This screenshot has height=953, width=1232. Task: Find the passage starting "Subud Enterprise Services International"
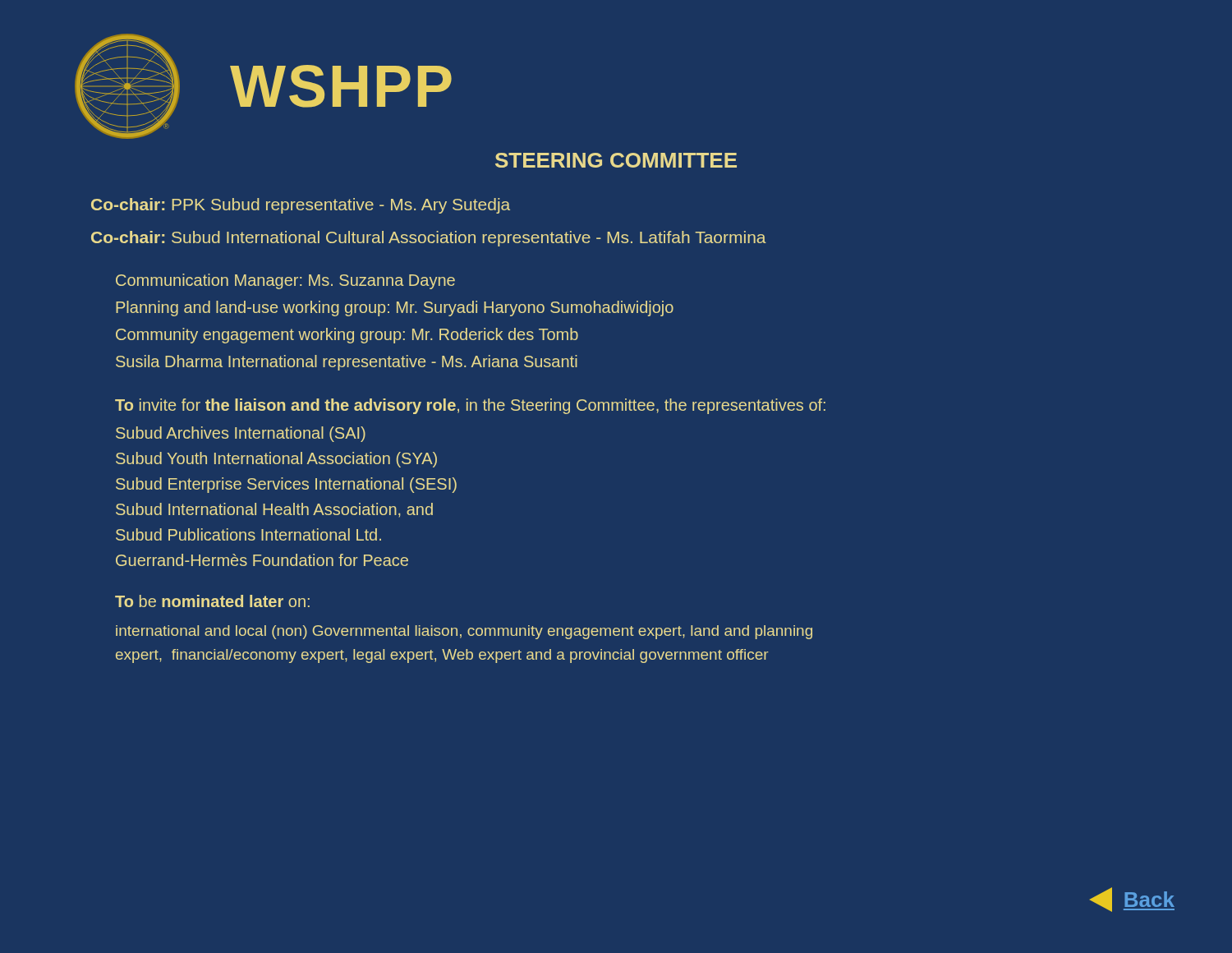click(x=286, y=485)
